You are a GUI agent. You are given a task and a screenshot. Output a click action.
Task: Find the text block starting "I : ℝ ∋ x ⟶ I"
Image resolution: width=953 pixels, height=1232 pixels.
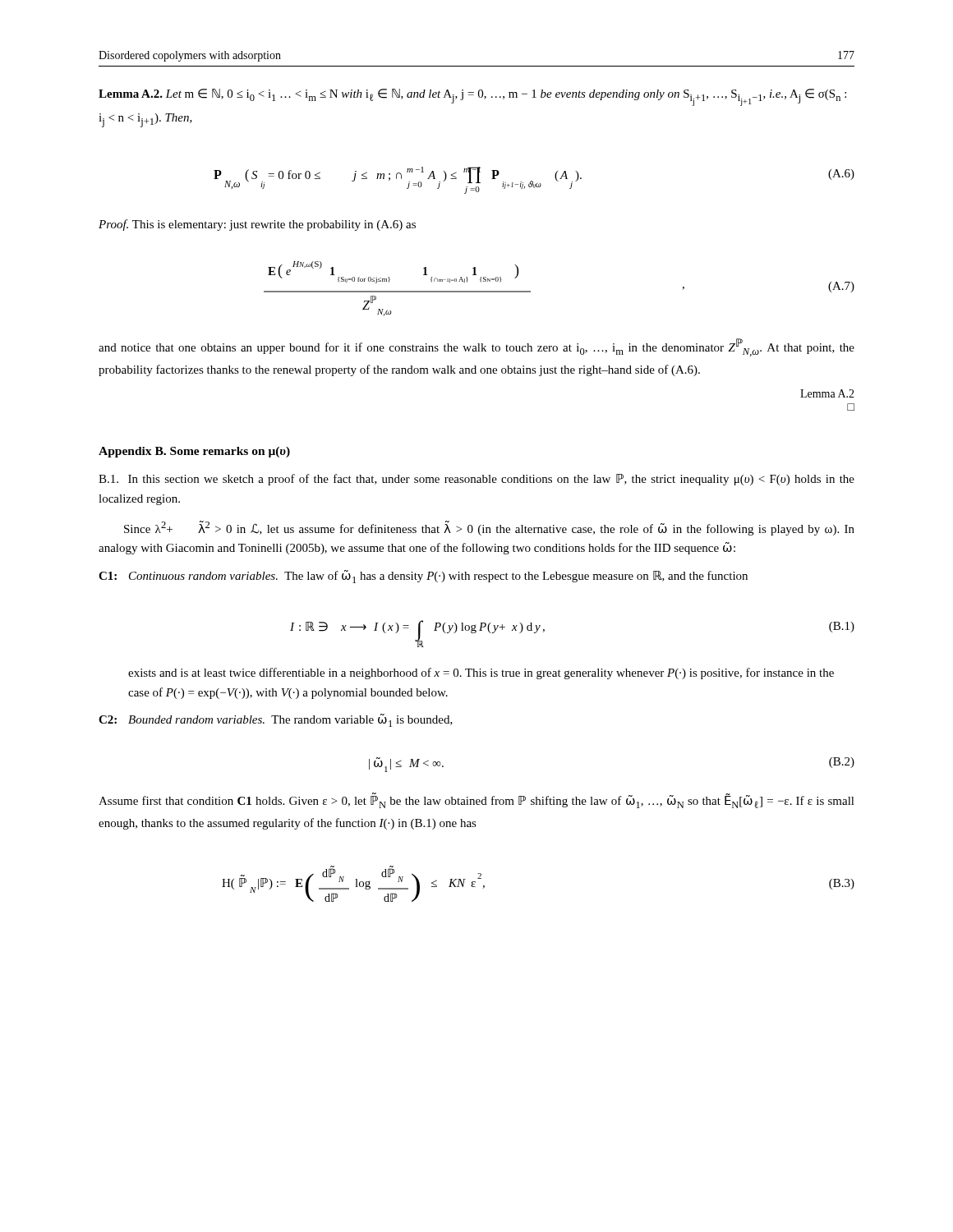click(491, 626)
